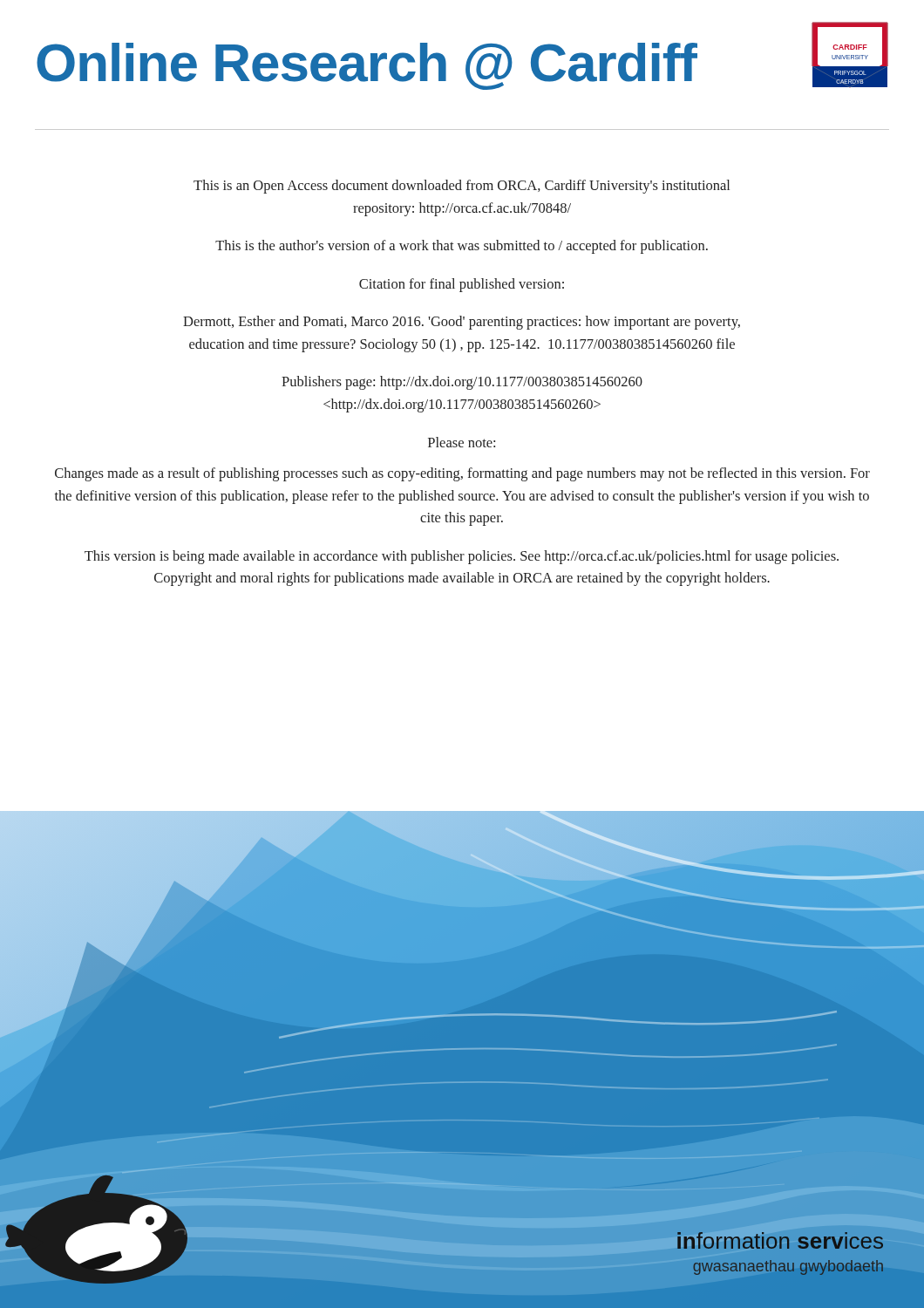Image resolution: width=924 pixels, height=1308 pixels.
Task: Point to "Publishers page: http://dx.doi.org/10.1177/0038038514560260"
Action: click(462, 393)
